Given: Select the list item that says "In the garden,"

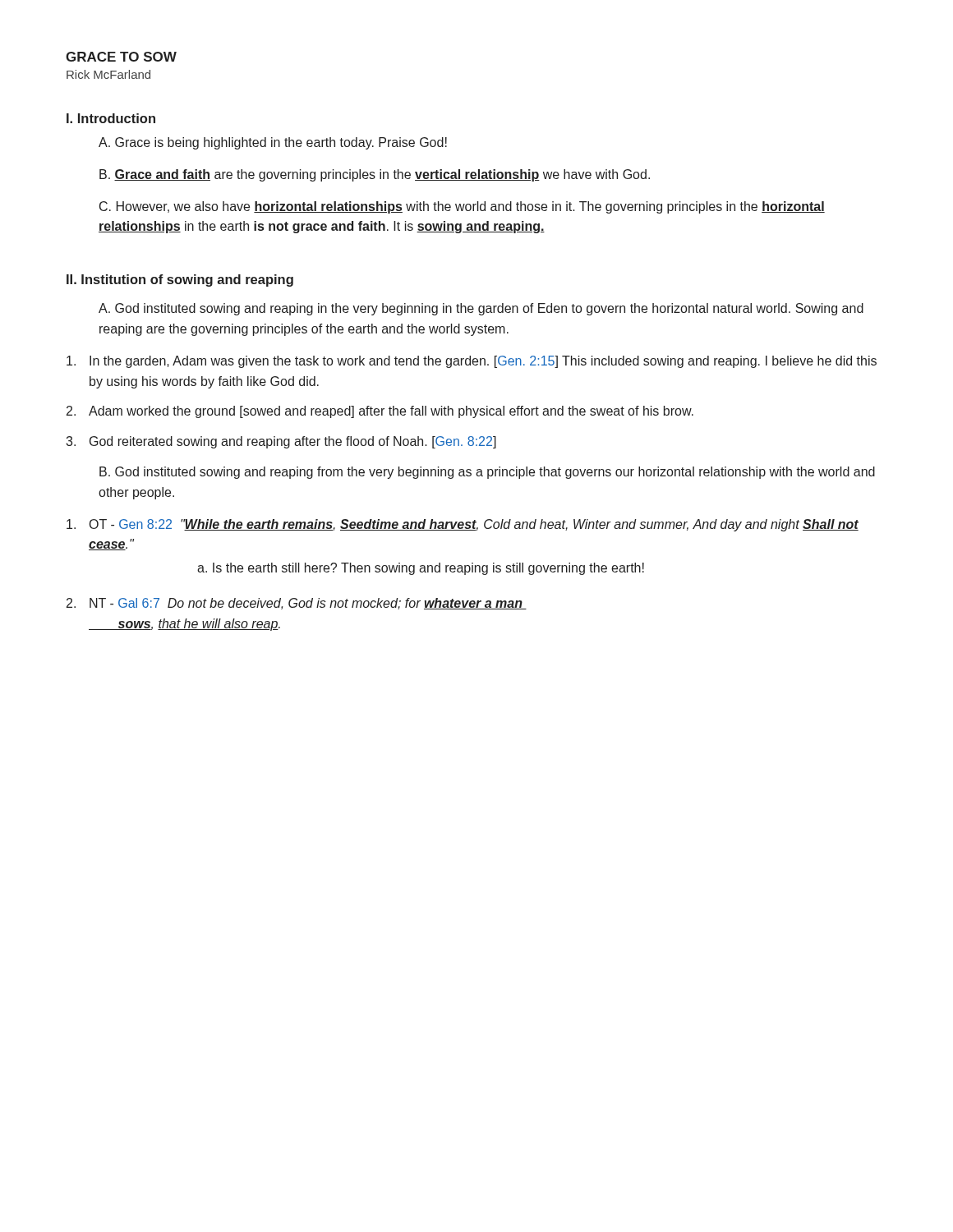Looking at the screenshot, I should [x=476, y=372].
